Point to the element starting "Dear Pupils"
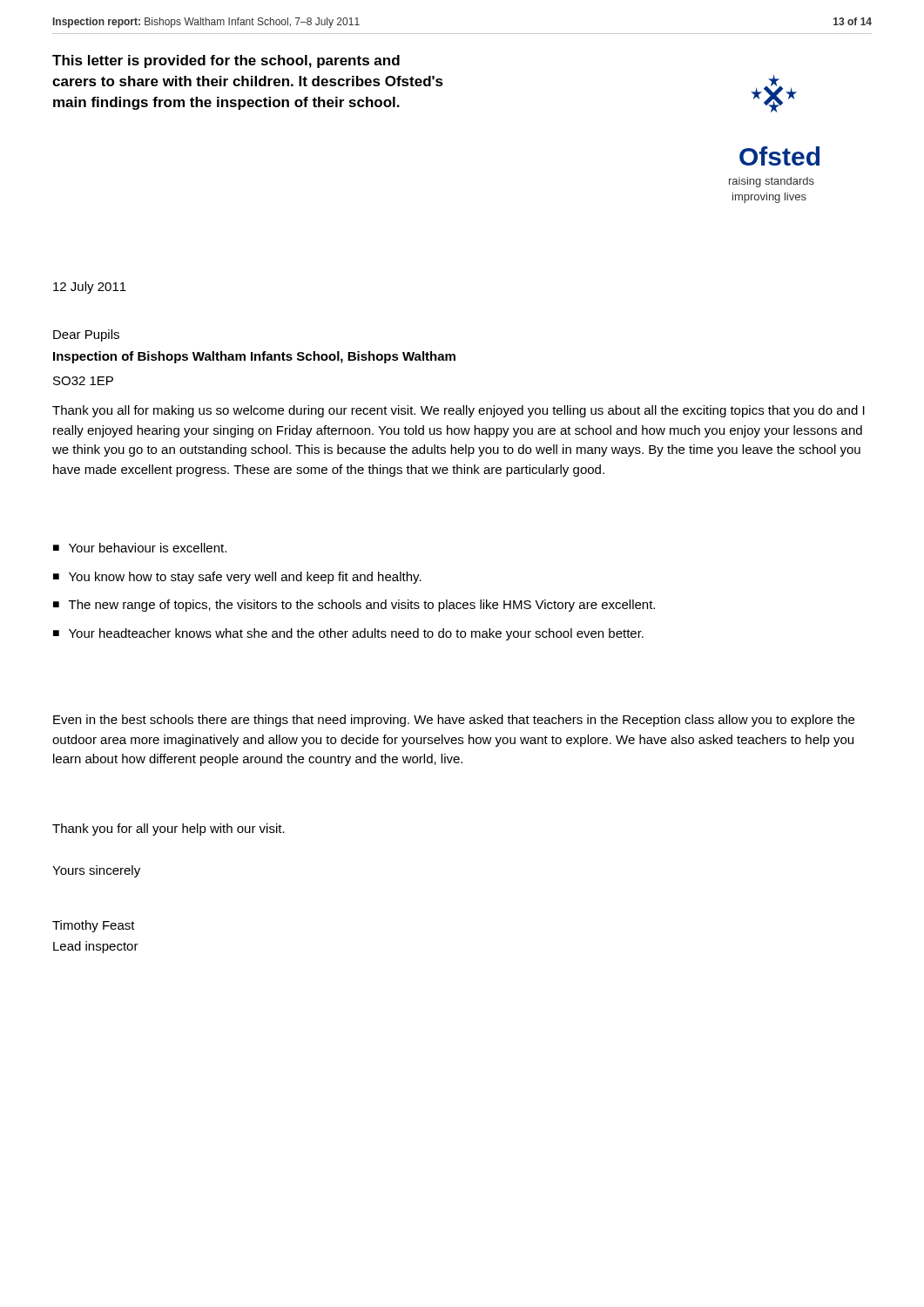Screen dimensions: 1307x924 [86, 334]
